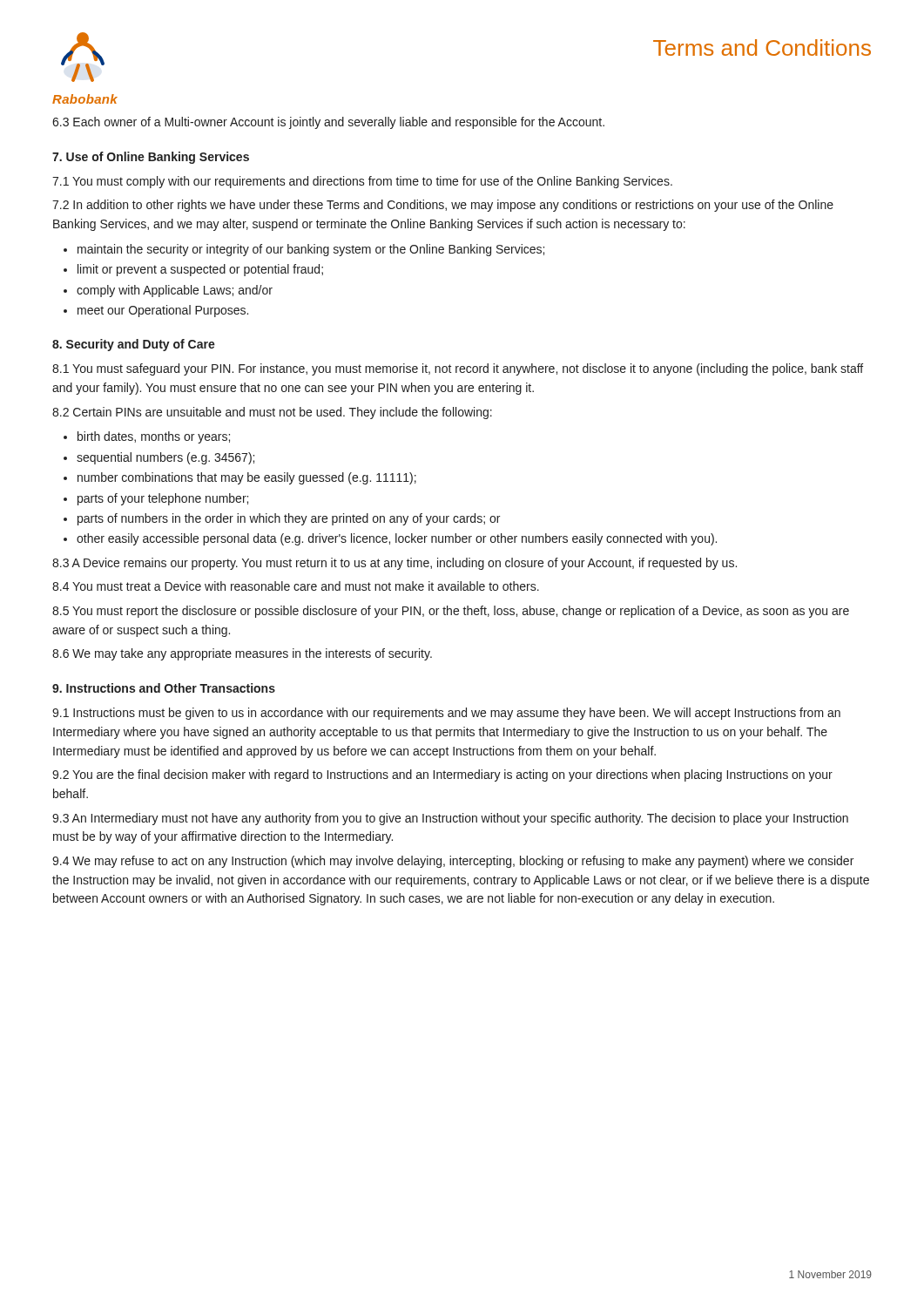The width and height of the screenshot is (924, 1307).
Task: Find the region starting "other easily accessible personal data (e.g. driver's"
Action: click(397, 539)
